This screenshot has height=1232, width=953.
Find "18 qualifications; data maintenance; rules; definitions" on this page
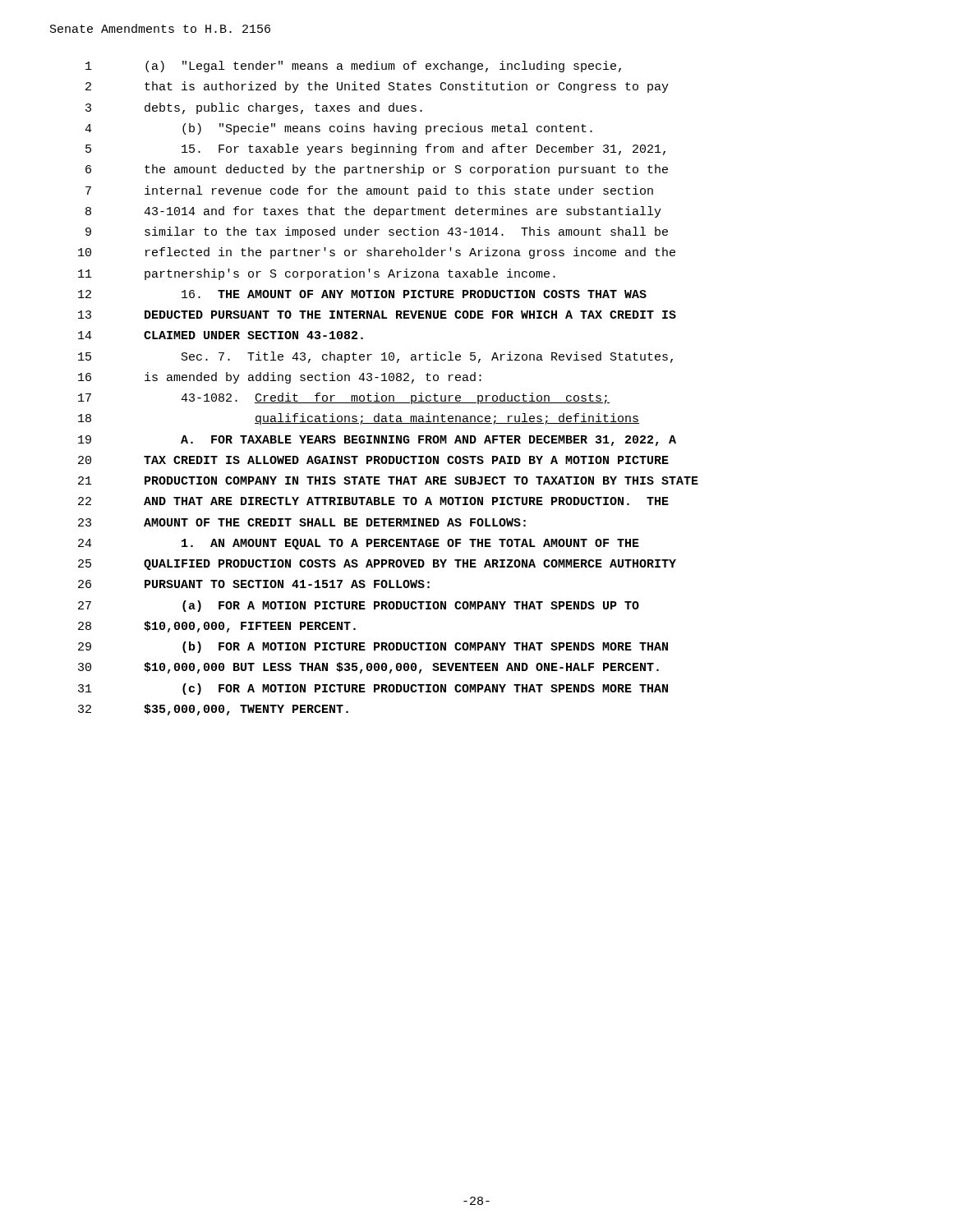476,420
